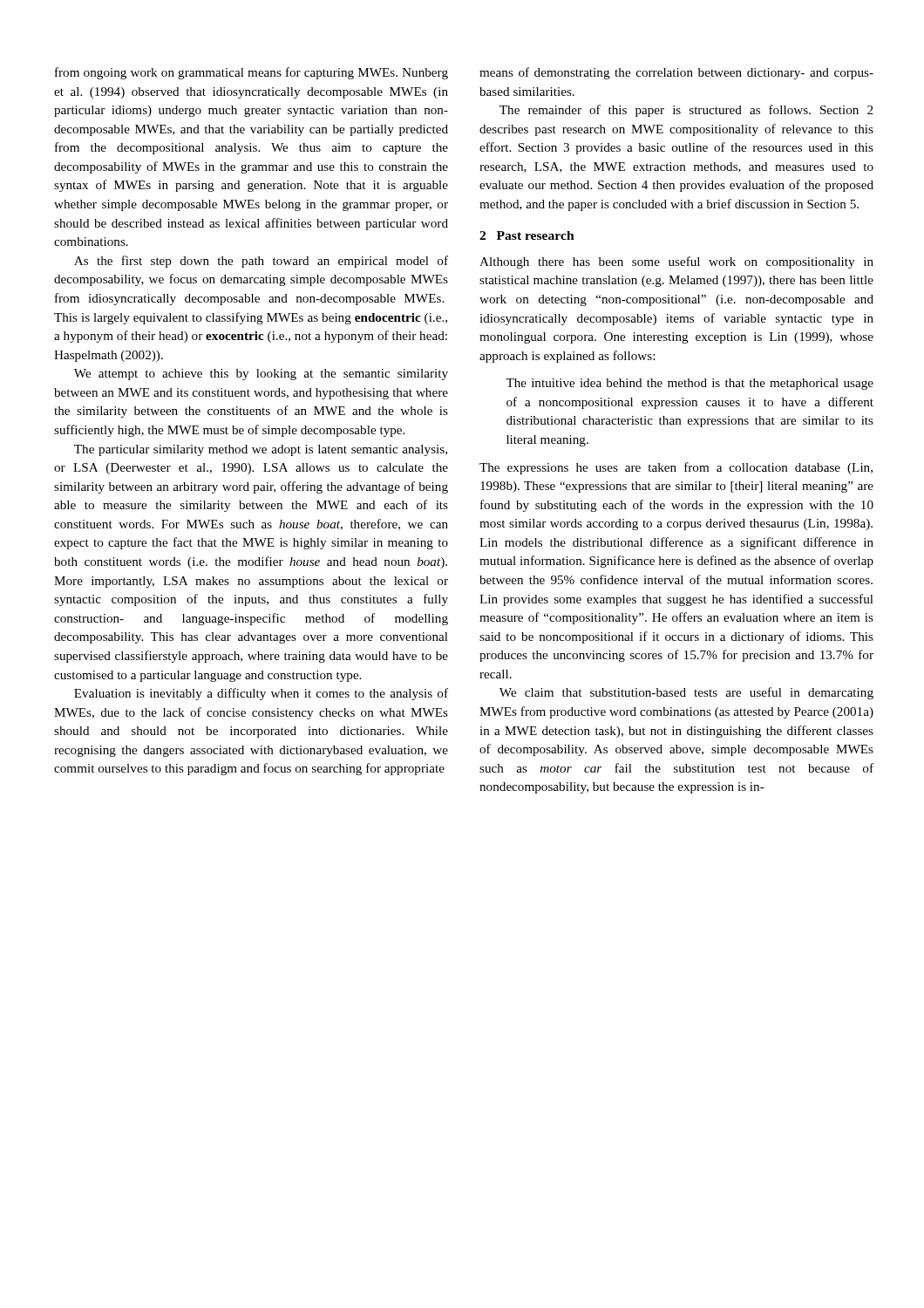924x1308 pixels.
Task: Locate the text block that says "We attempt to achieve this by looking at"
Action: 251,401
